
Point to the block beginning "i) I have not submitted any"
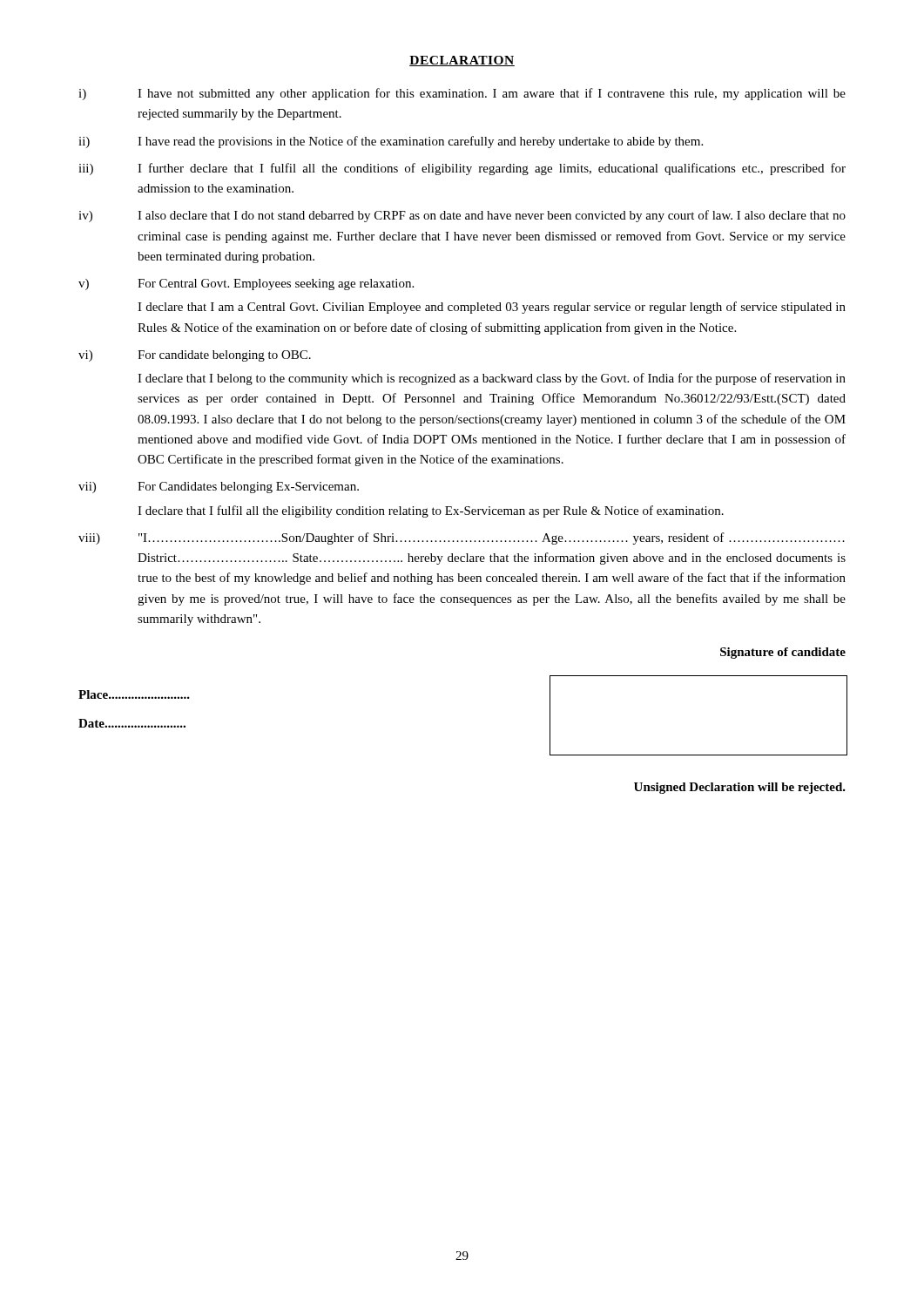pos(462,104)
